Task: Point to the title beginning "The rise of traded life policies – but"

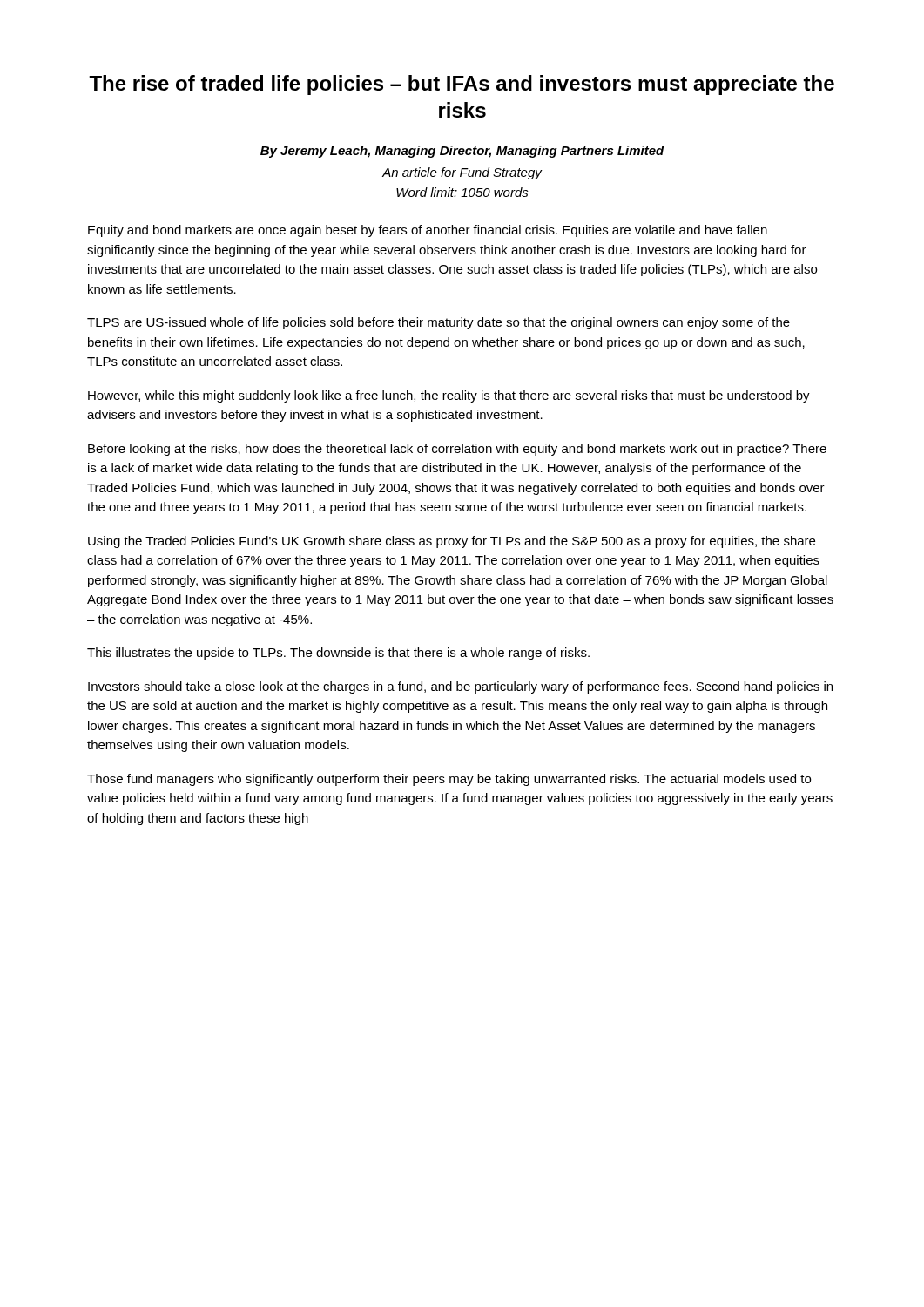Action: point(462,97)
